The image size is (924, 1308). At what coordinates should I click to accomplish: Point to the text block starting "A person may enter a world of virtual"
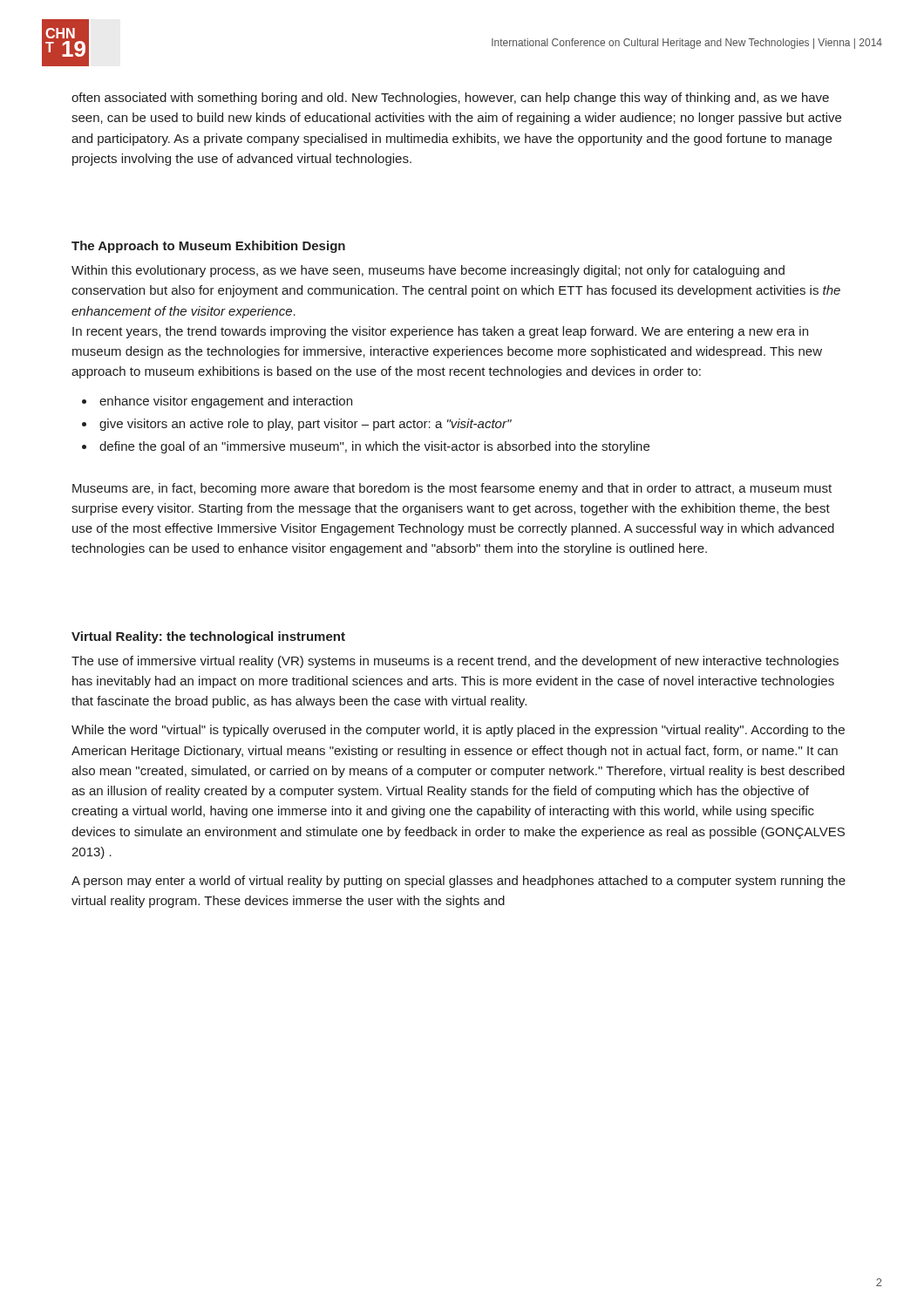pos(462,890)
